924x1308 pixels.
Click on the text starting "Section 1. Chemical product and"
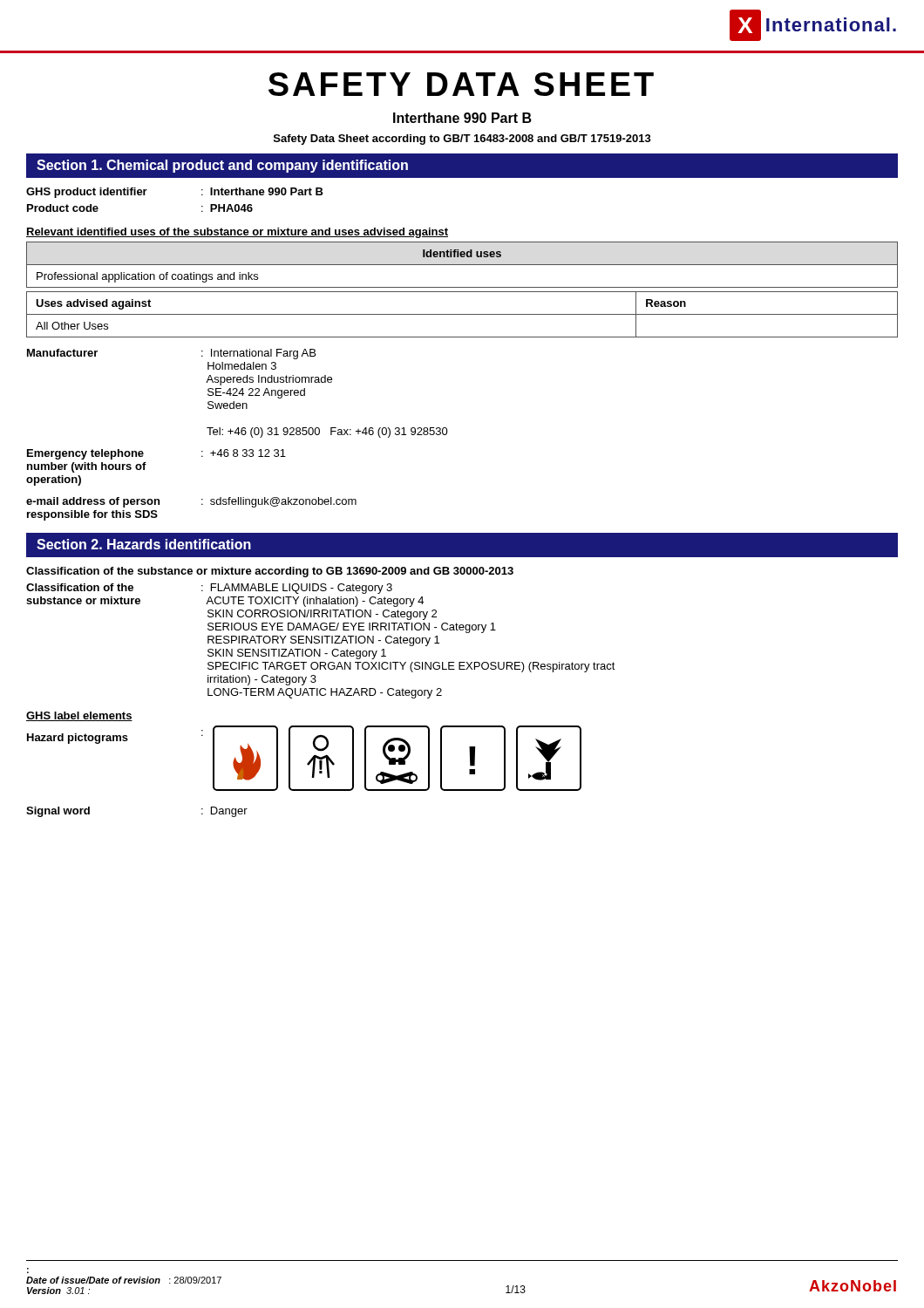point(223,165)
